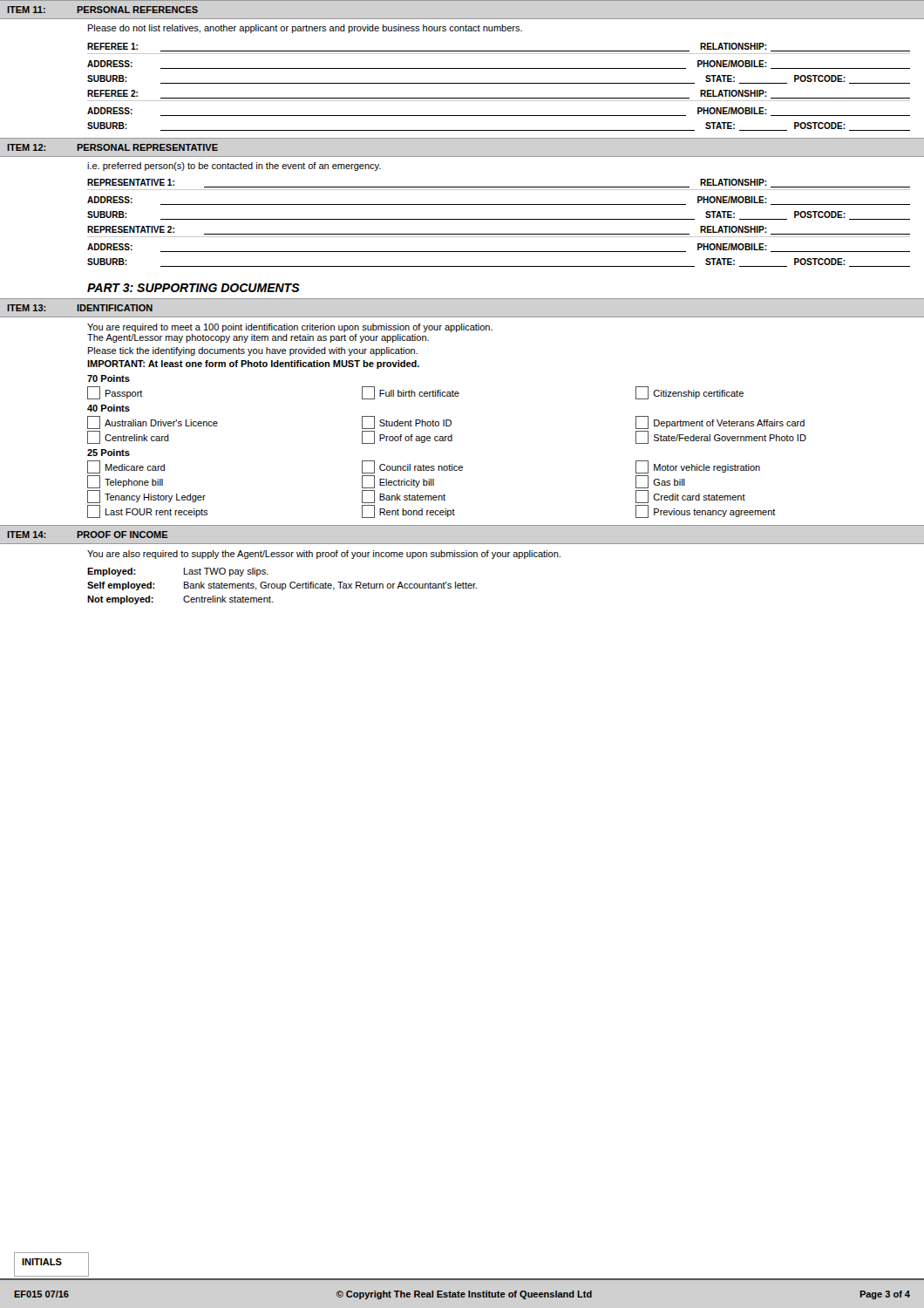This screenshot has width=924, height=1308.
Task: Select the text block that says "Please do not list relatives, another"
Action: tap(305, 28)
